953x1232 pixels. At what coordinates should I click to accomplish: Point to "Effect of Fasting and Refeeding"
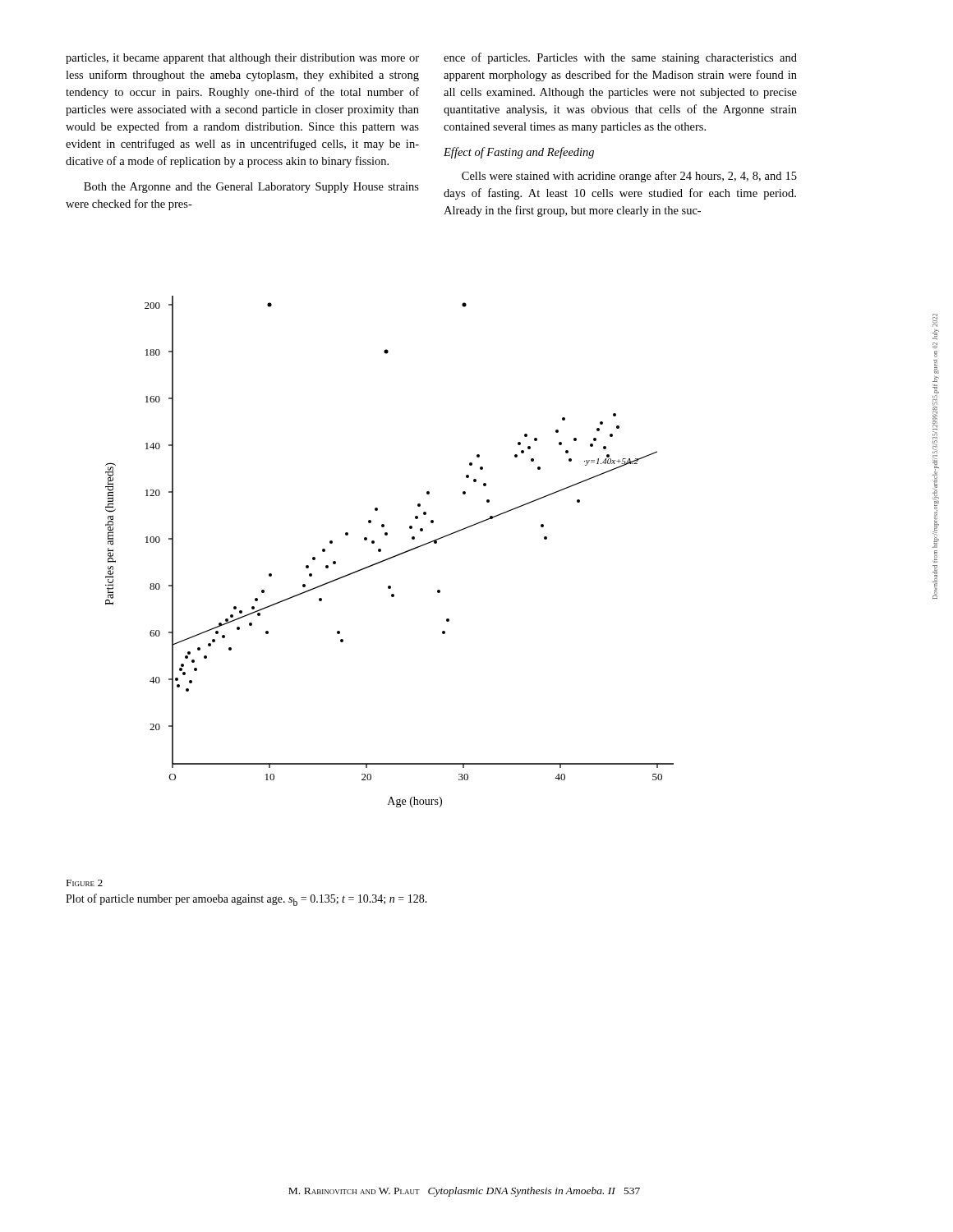[519, 152]
